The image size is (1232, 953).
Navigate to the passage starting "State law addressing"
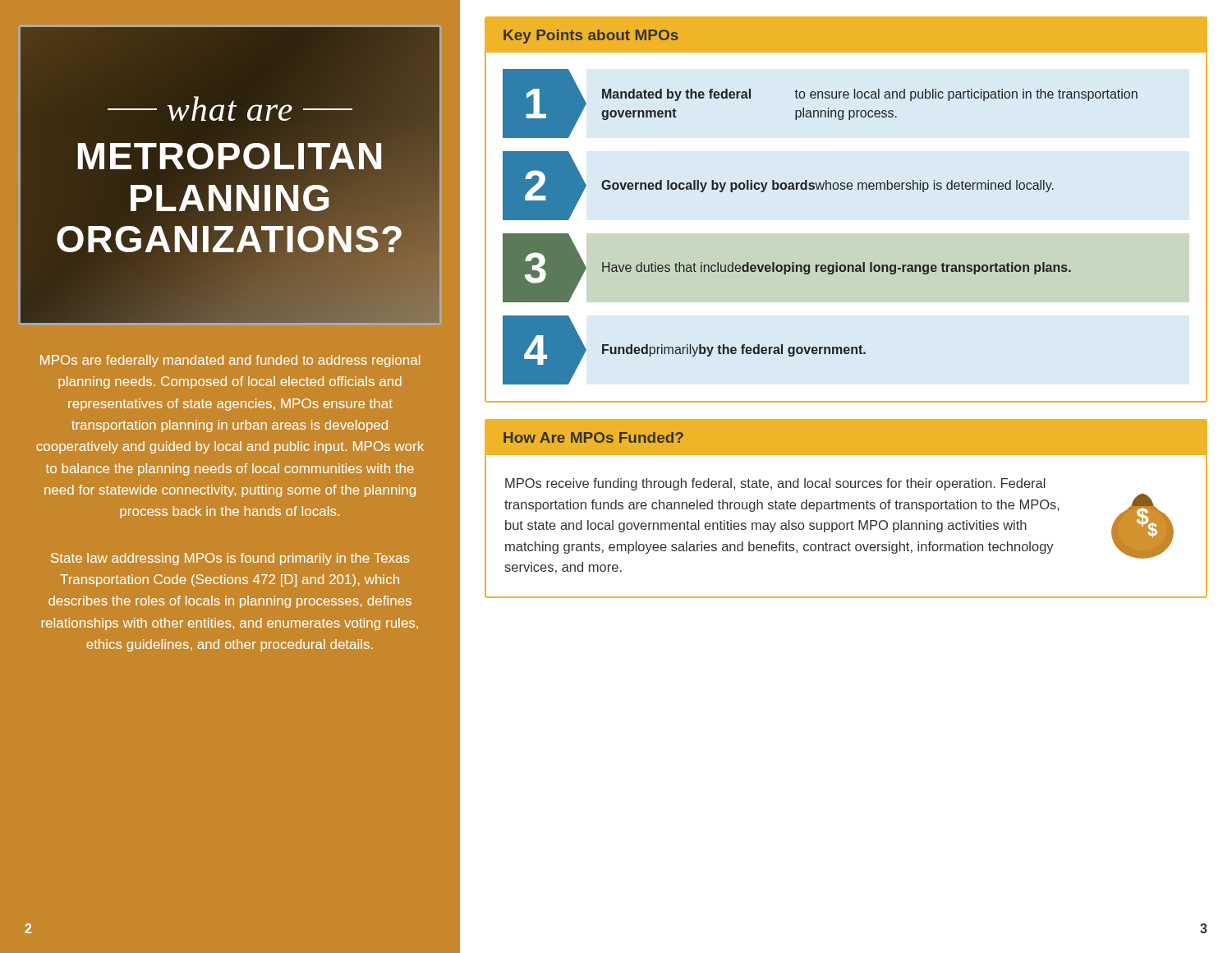pos(230,601)
